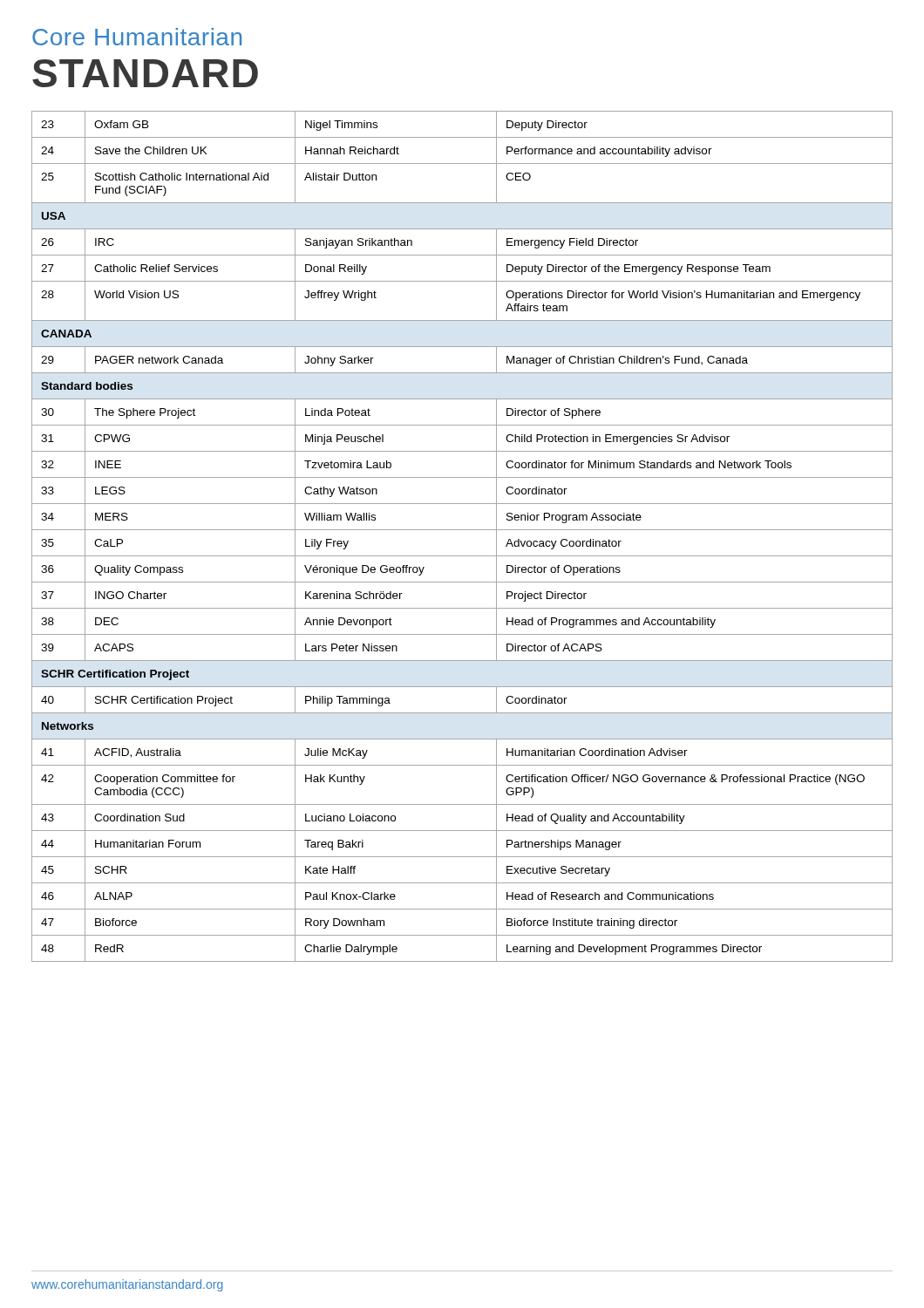924x1308 pixels.
Task: Find the table that mentions "Coordinator for Minimum"
Action: click(x=462, y=537)
